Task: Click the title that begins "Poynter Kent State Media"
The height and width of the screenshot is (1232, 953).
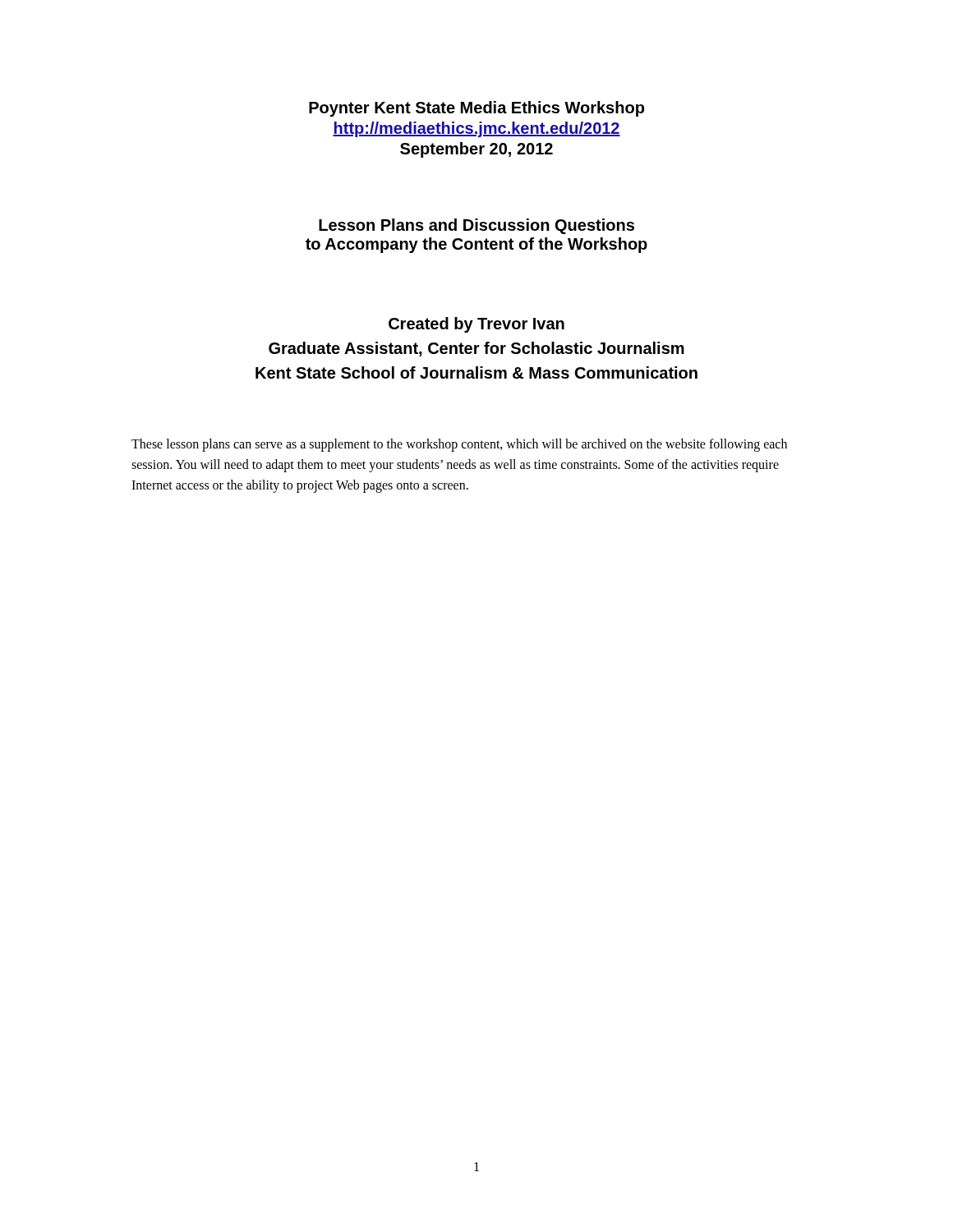Action: (x=476, y=129)
